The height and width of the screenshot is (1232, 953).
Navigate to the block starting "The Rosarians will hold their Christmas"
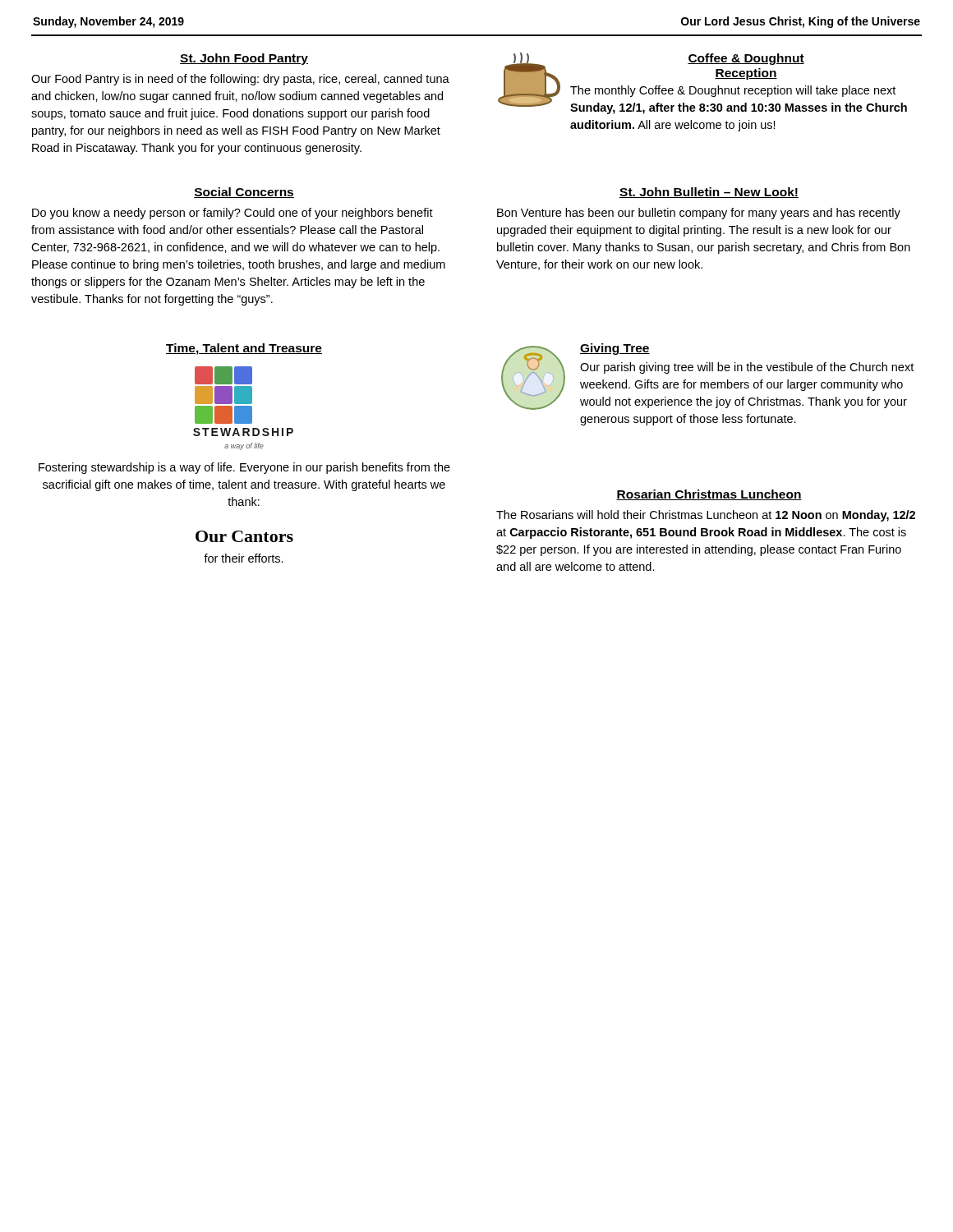(706, 541)
